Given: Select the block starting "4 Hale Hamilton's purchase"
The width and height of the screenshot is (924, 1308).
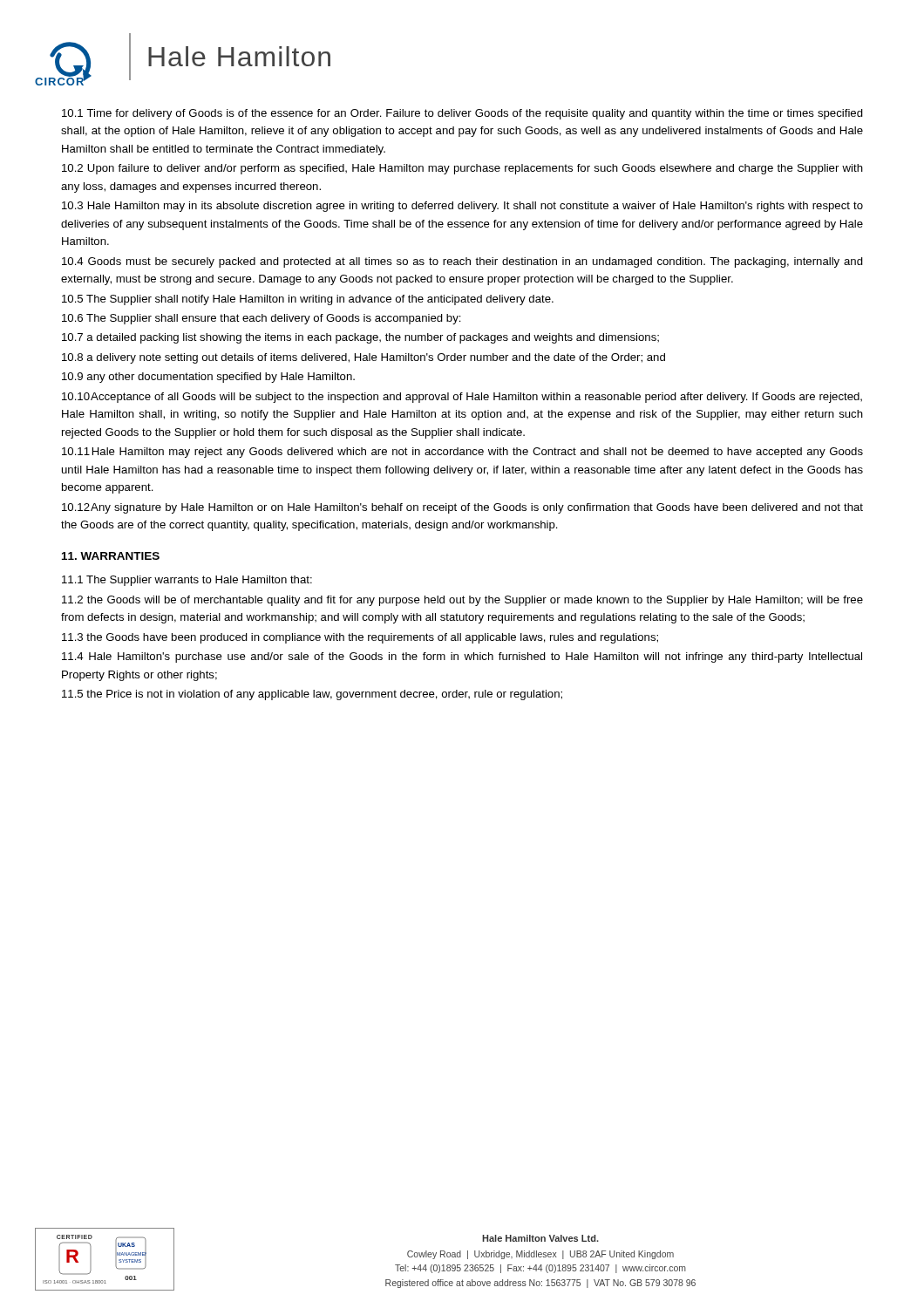Looking at the screenshot, I should click(462, 665).
